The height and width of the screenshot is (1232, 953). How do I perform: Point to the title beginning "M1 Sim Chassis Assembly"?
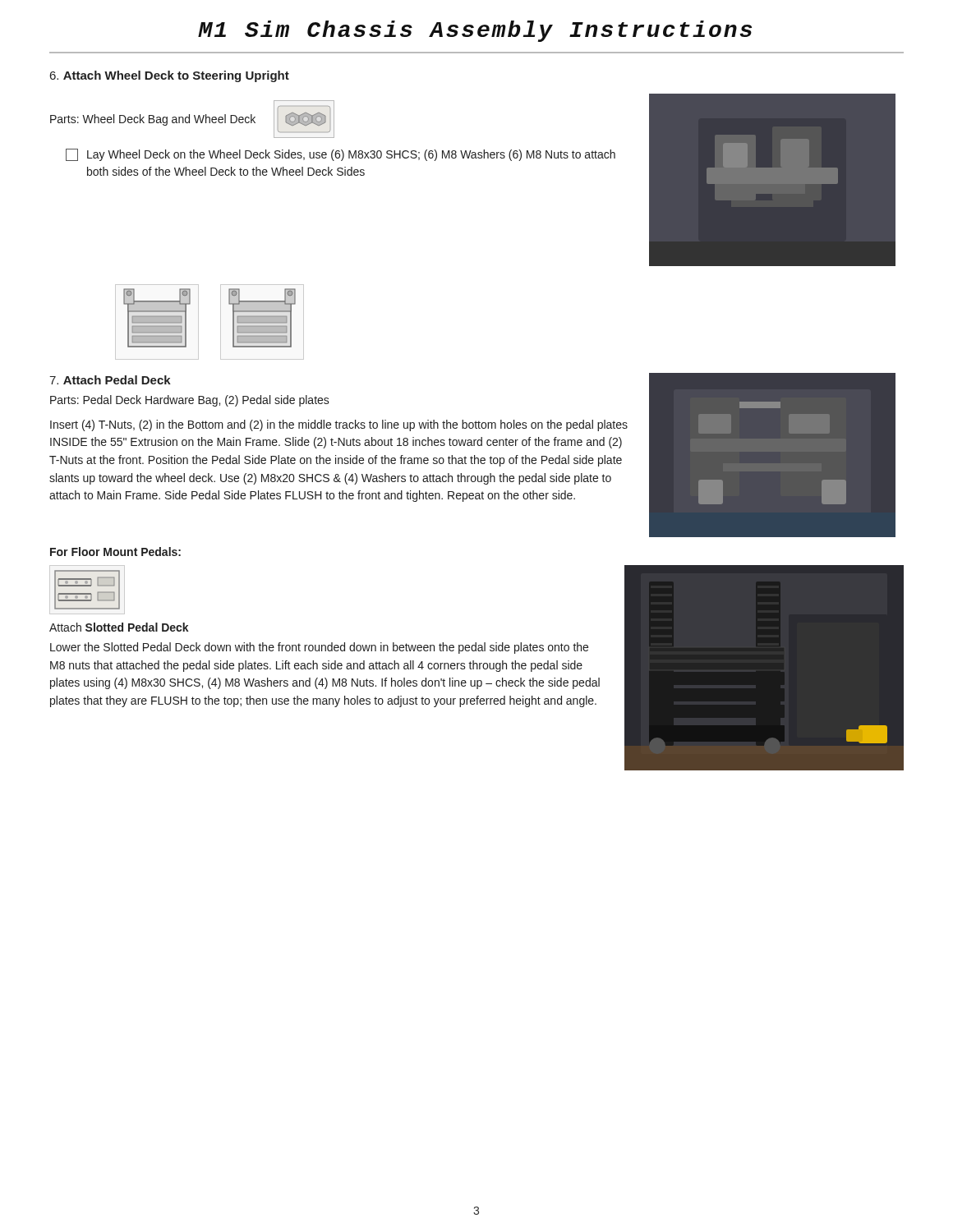tap(476, 31)
